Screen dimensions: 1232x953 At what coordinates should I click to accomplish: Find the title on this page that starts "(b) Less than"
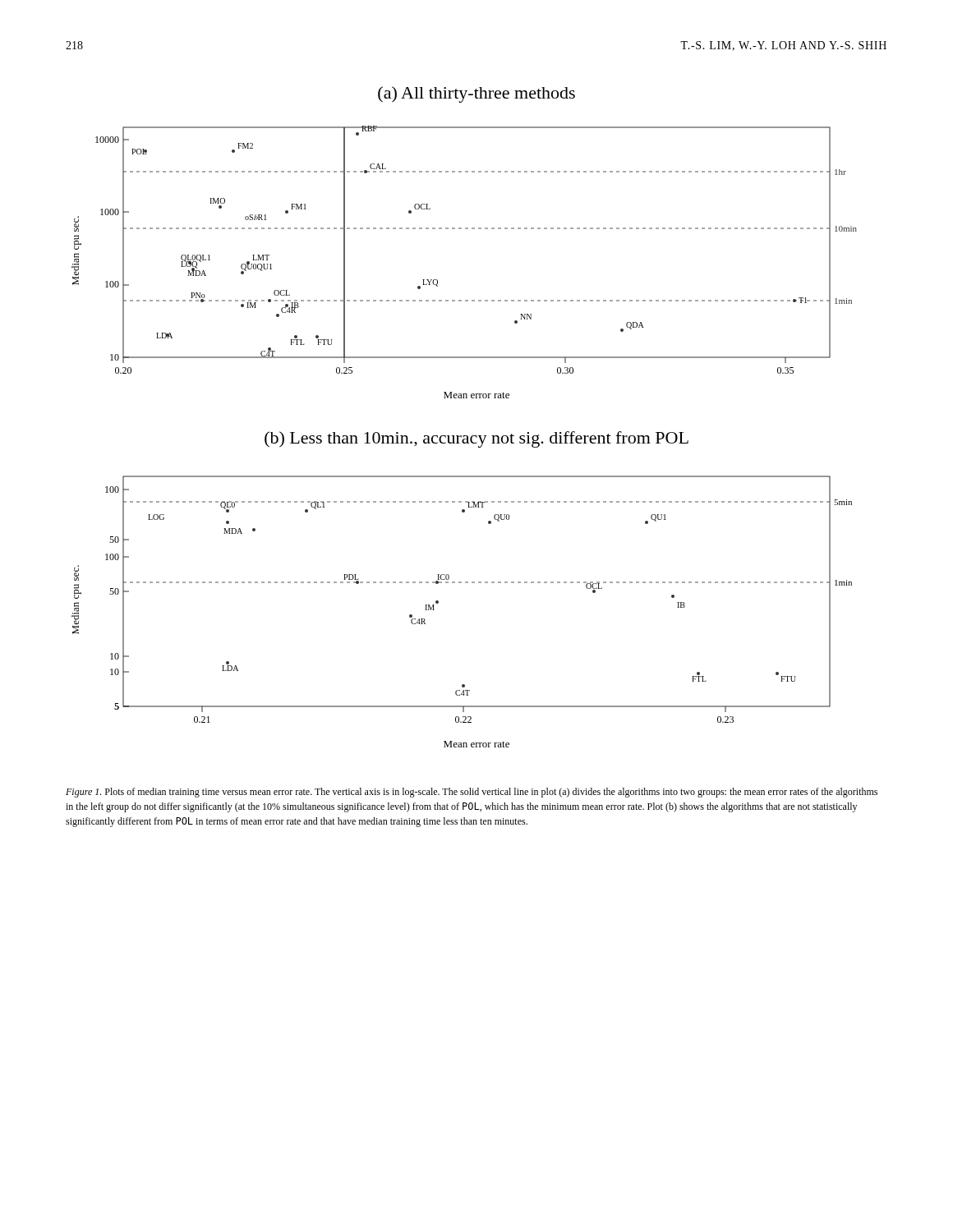(x=476, y=437)
